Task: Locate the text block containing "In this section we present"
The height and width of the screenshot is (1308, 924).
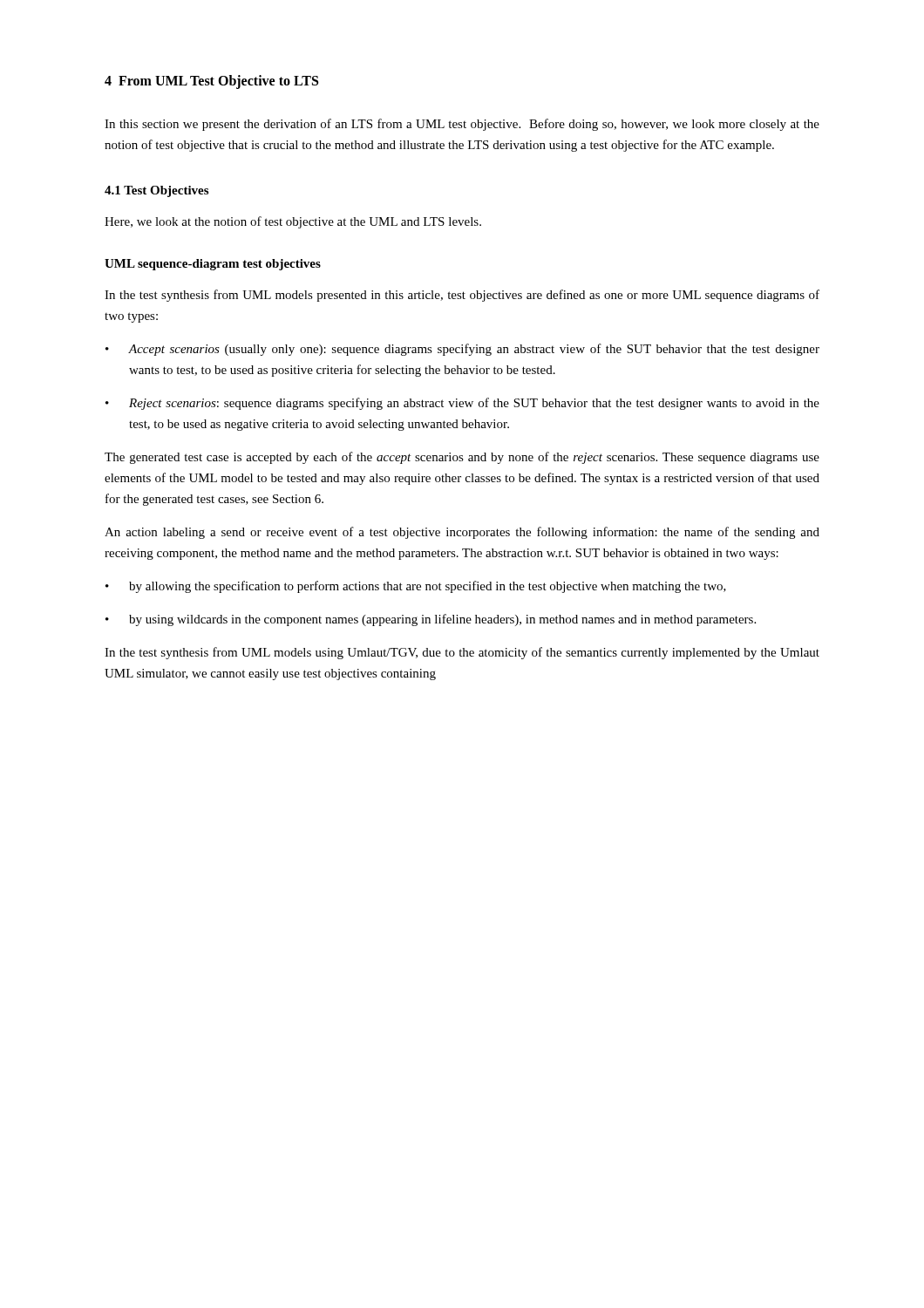Action: [462, 134]
